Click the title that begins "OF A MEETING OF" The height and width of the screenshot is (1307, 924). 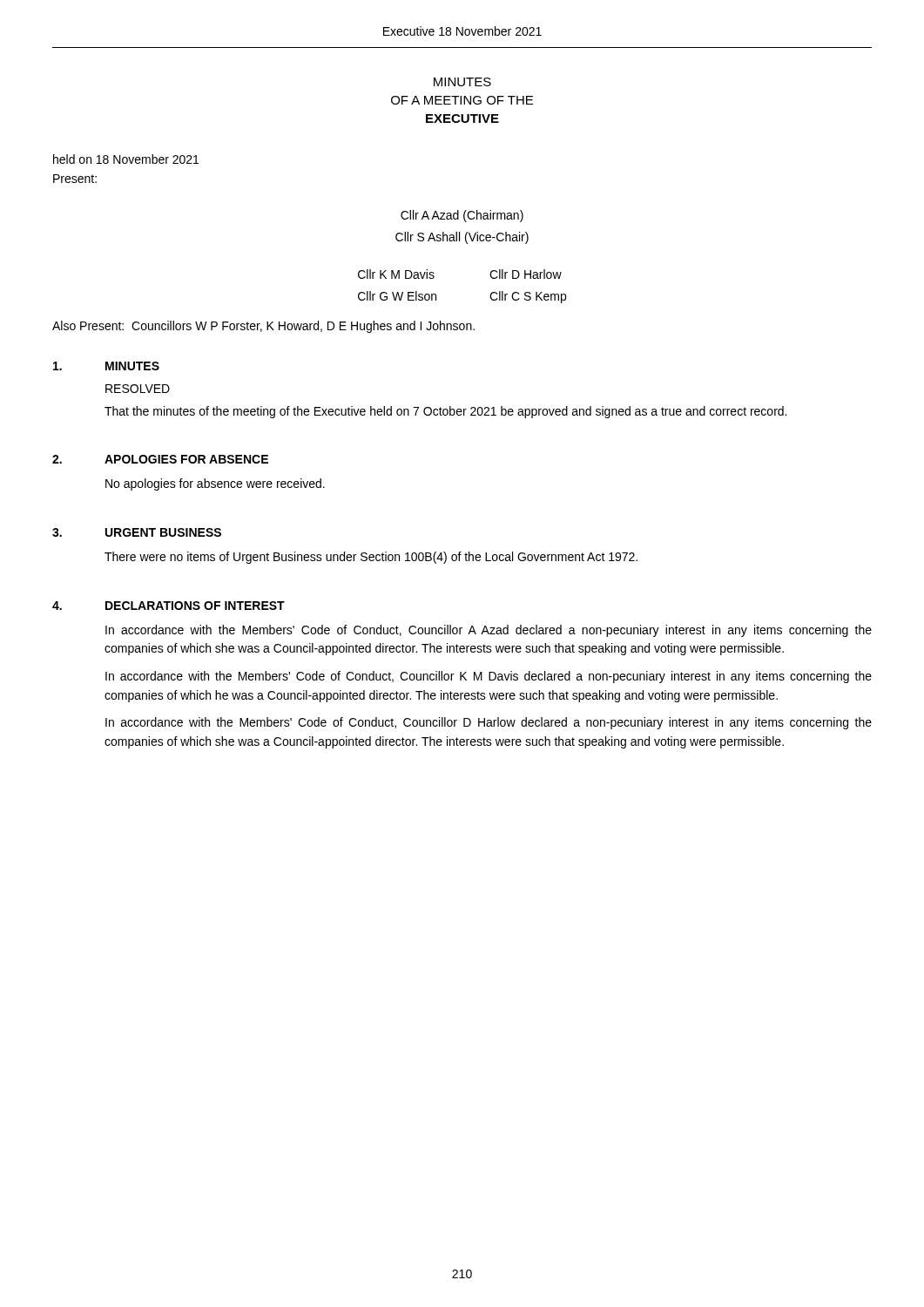click(462, 100)
